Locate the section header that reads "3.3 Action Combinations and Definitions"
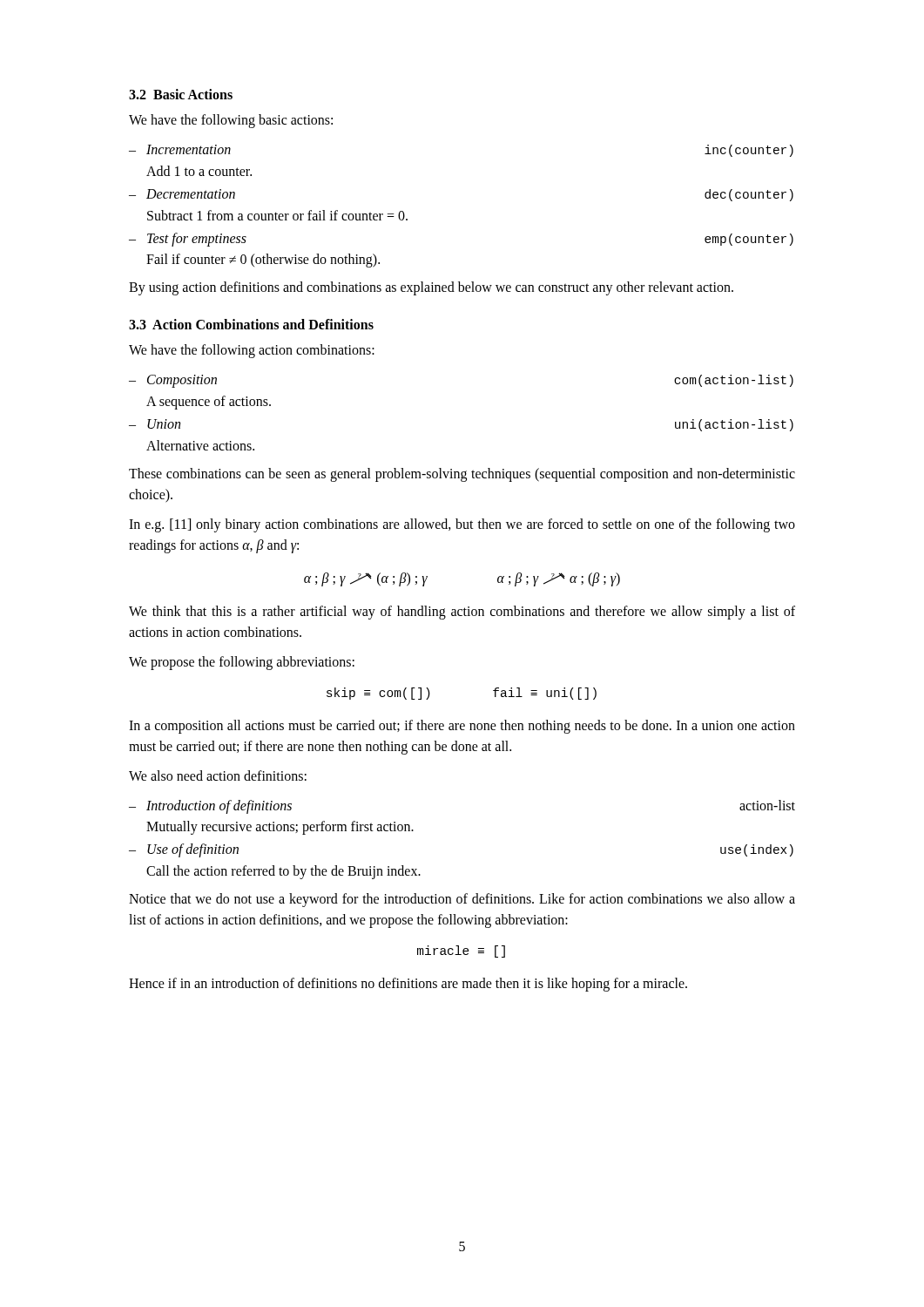Image resolution: width=924 pixels, height=1307 pixels. pos(251,324)
